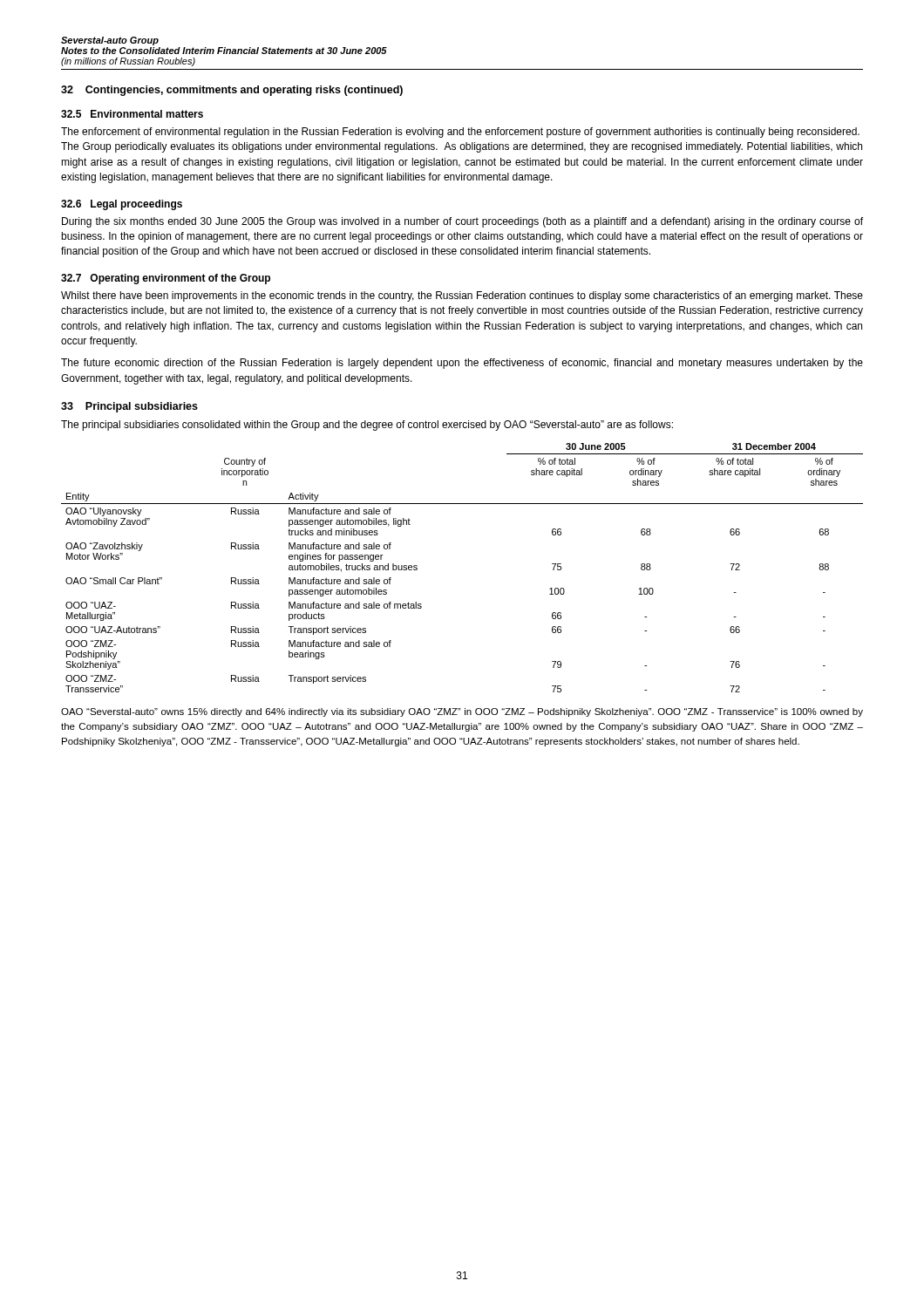This screenshot has height=1308, width=924.
Task: Find the text block that reads "OAO “Severstal-auto” owns 15% directly and"
Action: 462,726
